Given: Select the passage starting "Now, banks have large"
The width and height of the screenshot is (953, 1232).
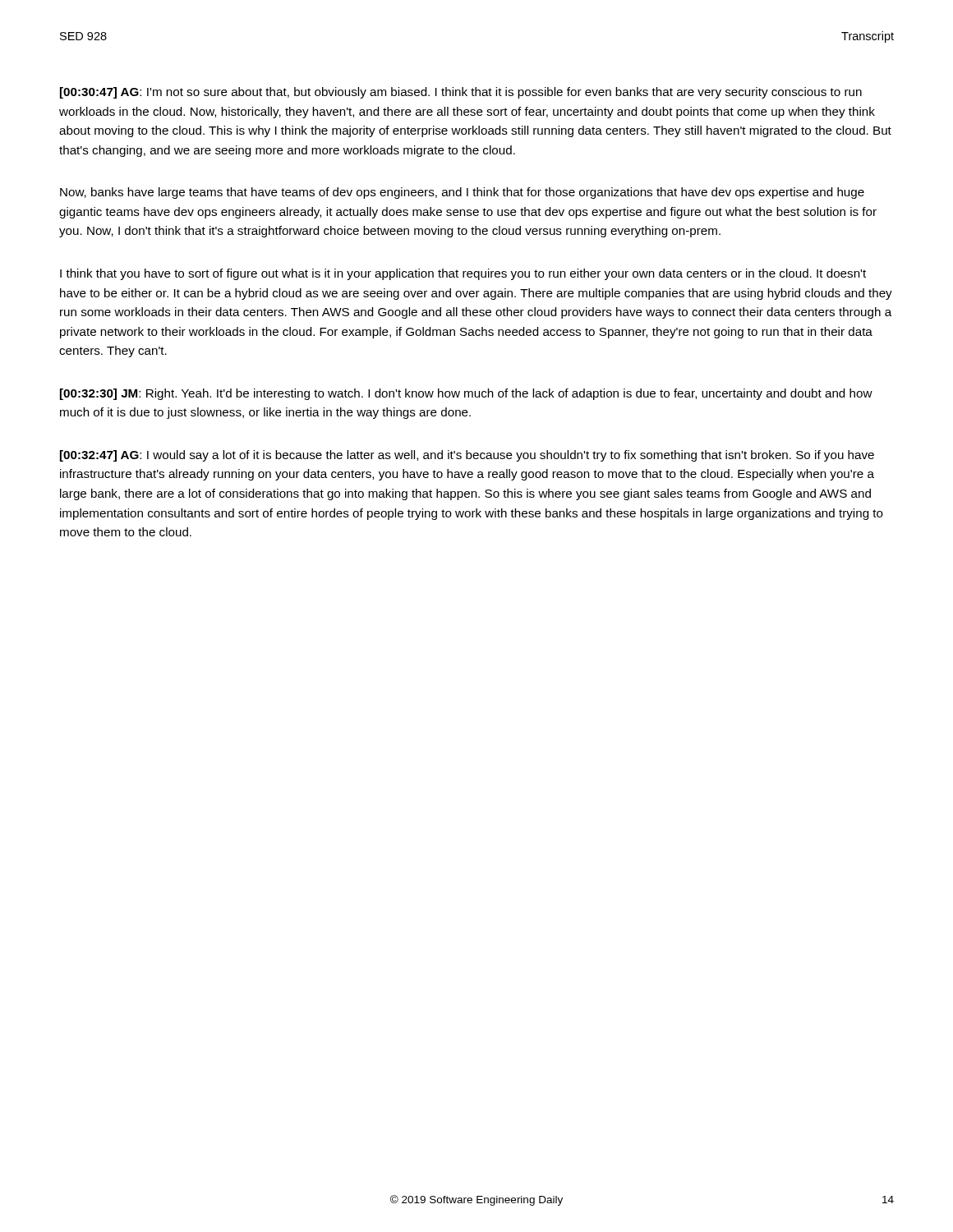Looking at the screenshot, I should pyautogui.click(x=468, y=211).
